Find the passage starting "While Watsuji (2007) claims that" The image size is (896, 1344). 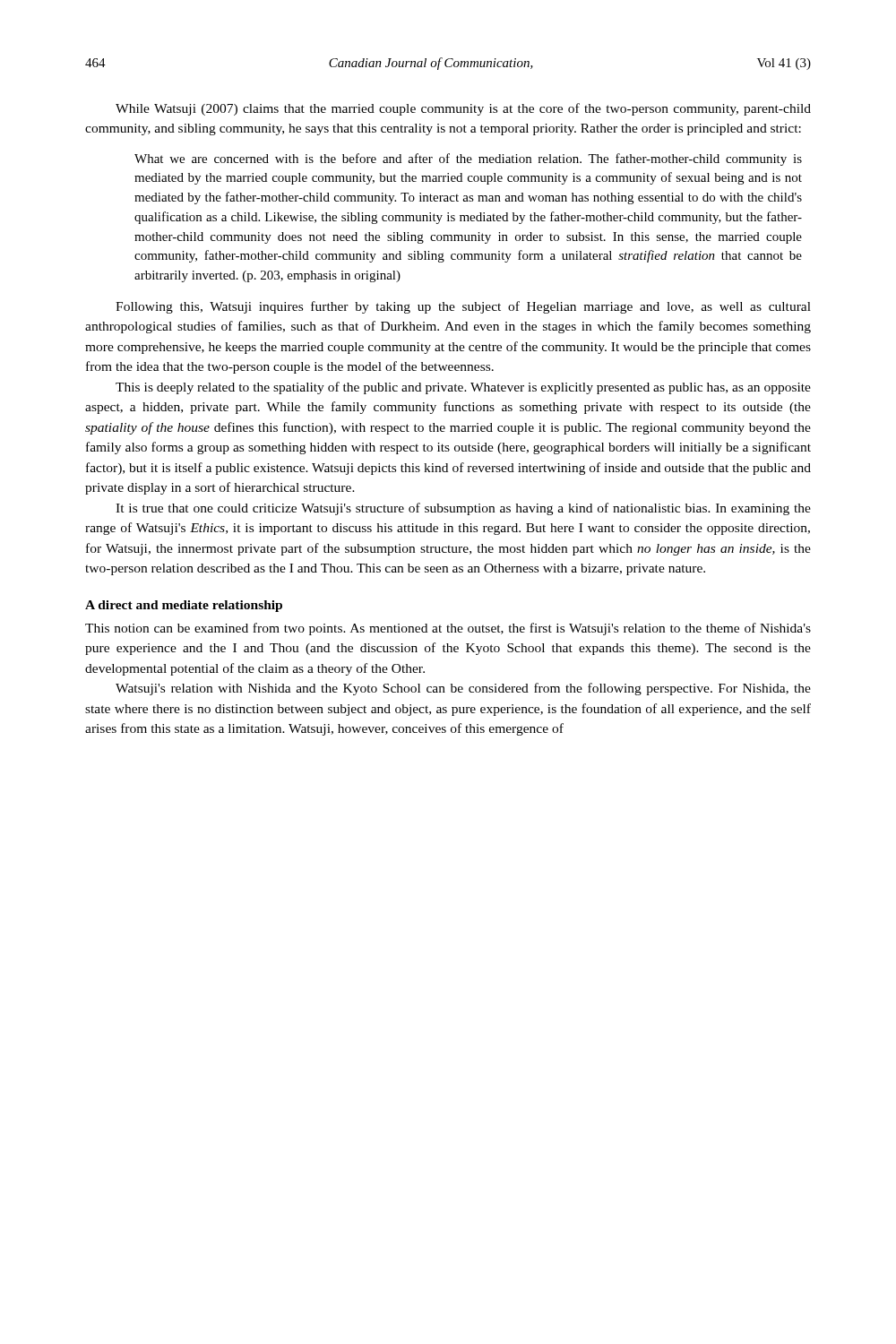tap(448, 118)
